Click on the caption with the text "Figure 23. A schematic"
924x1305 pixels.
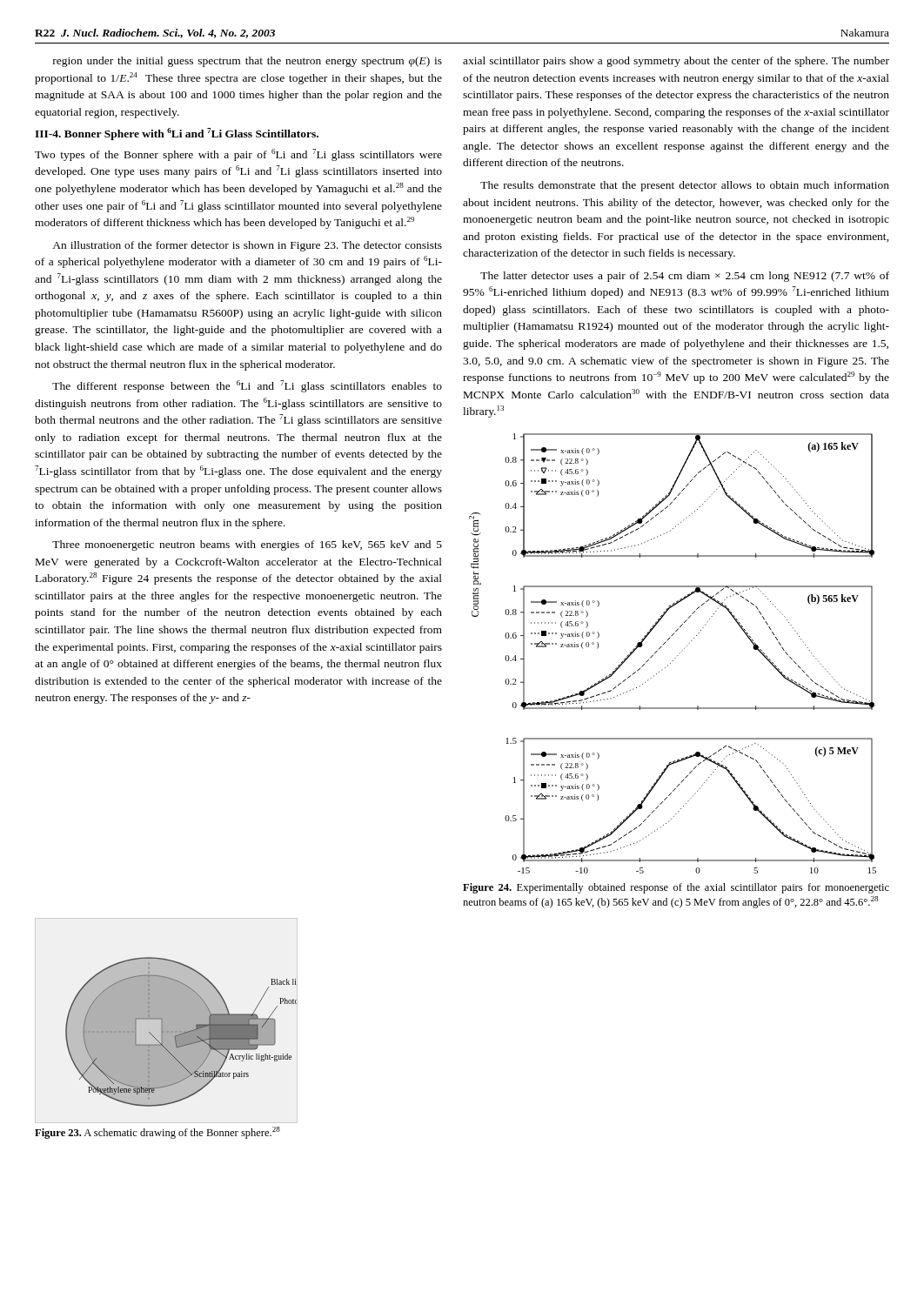tap(157, 1132)
